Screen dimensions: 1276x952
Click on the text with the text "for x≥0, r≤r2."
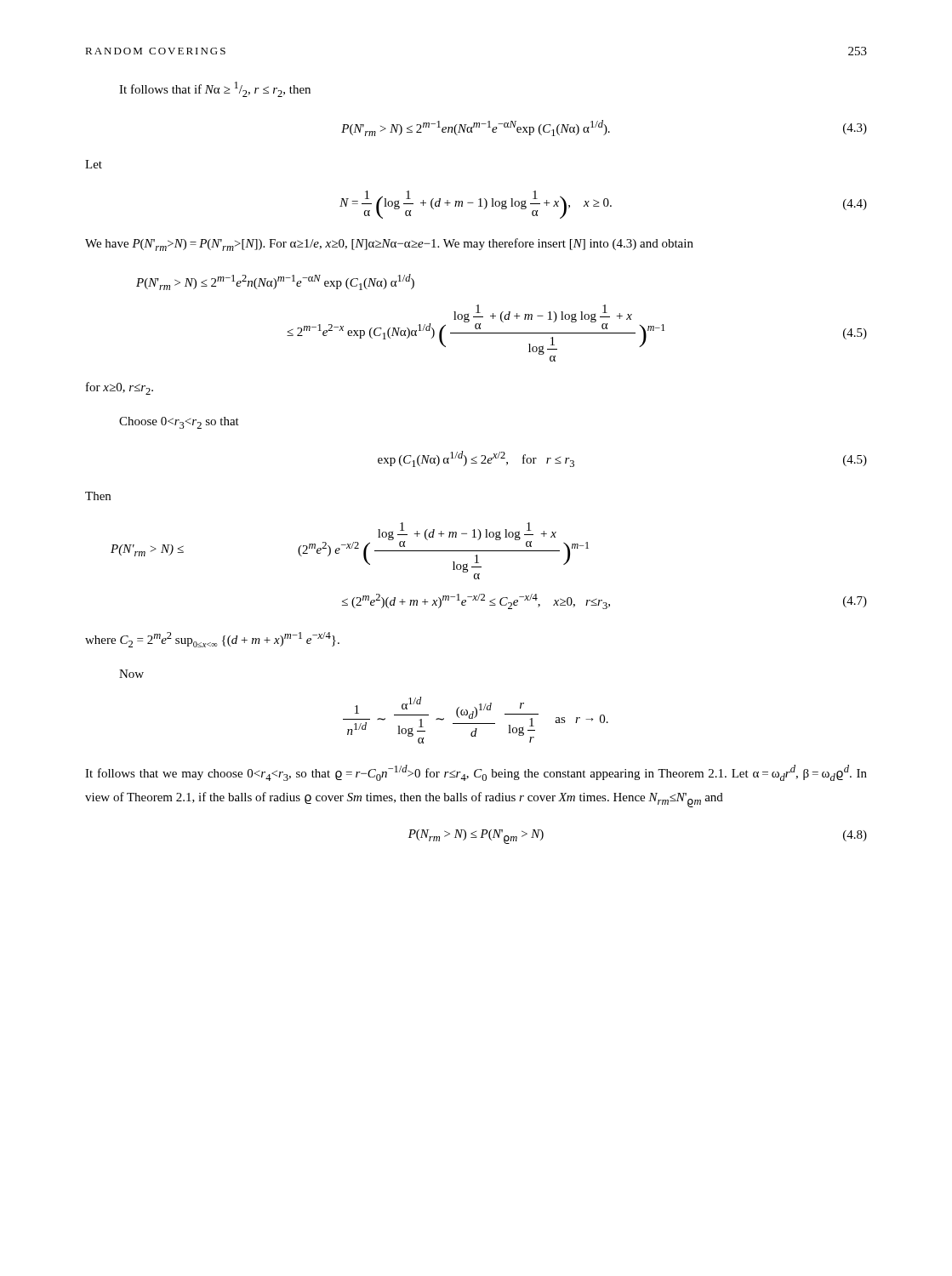pos(120,389)
